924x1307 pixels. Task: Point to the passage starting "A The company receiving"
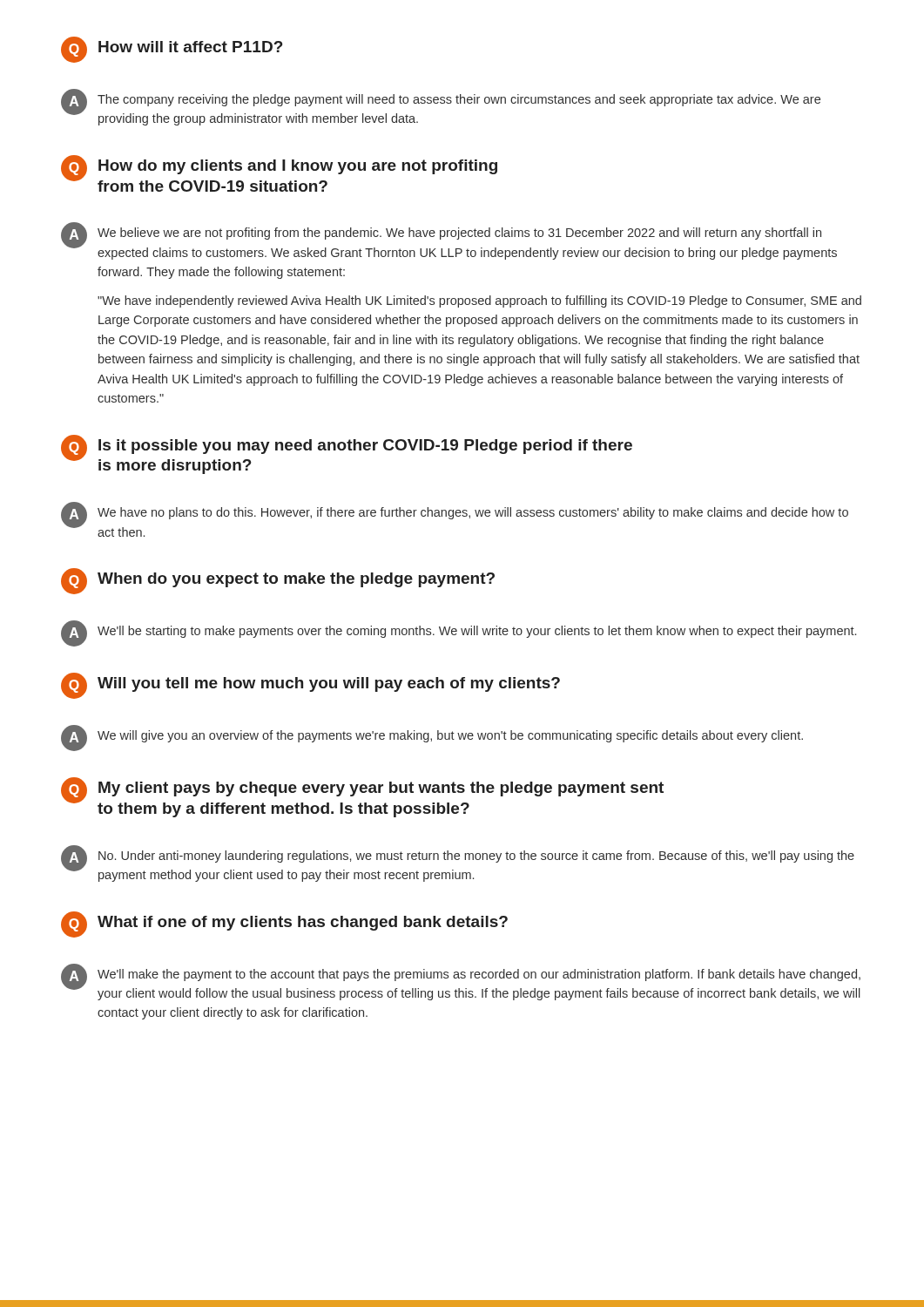click(462, 108)
